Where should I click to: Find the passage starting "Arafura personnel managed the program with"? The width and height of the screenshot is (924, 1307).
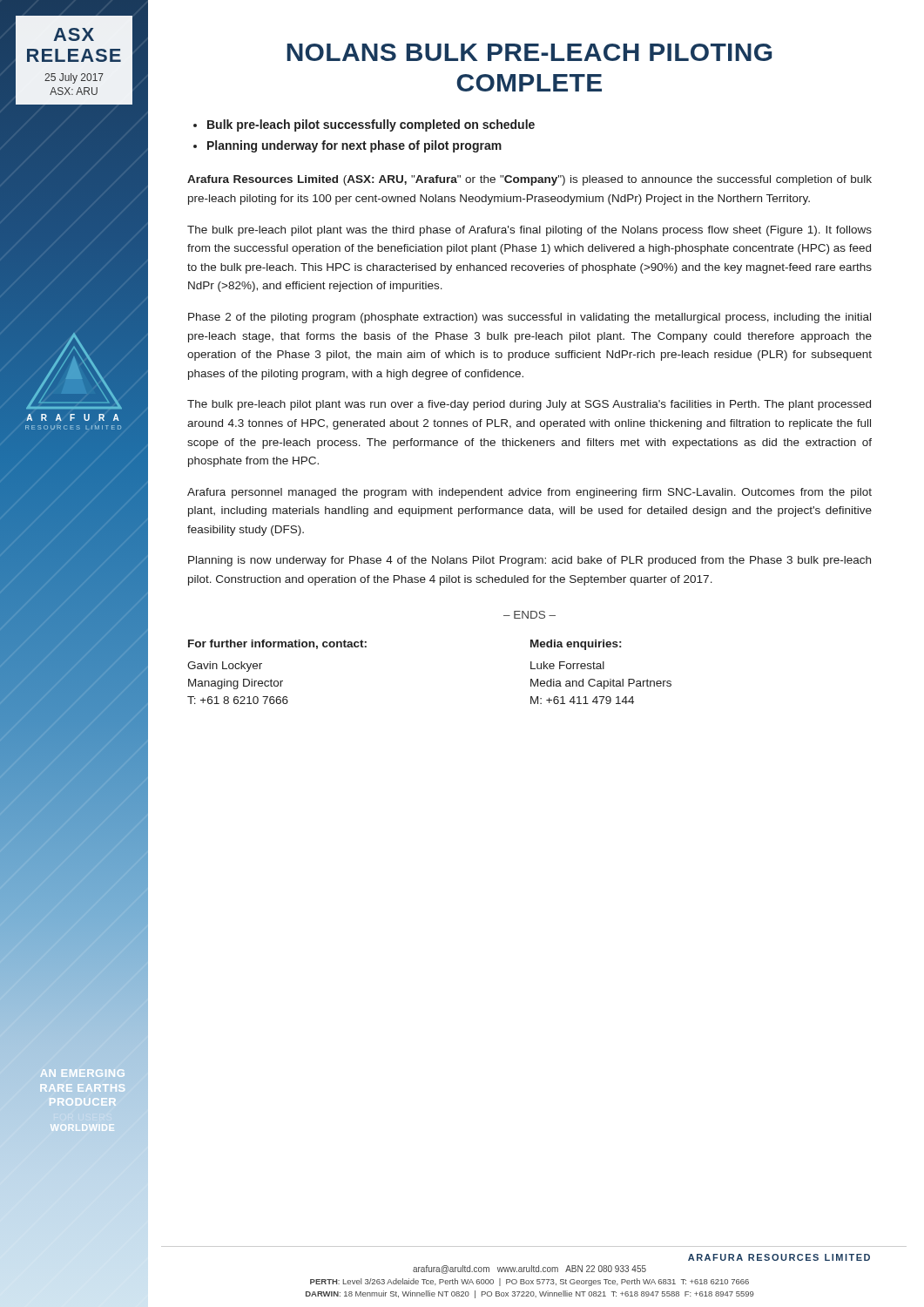tap(529, 510)
